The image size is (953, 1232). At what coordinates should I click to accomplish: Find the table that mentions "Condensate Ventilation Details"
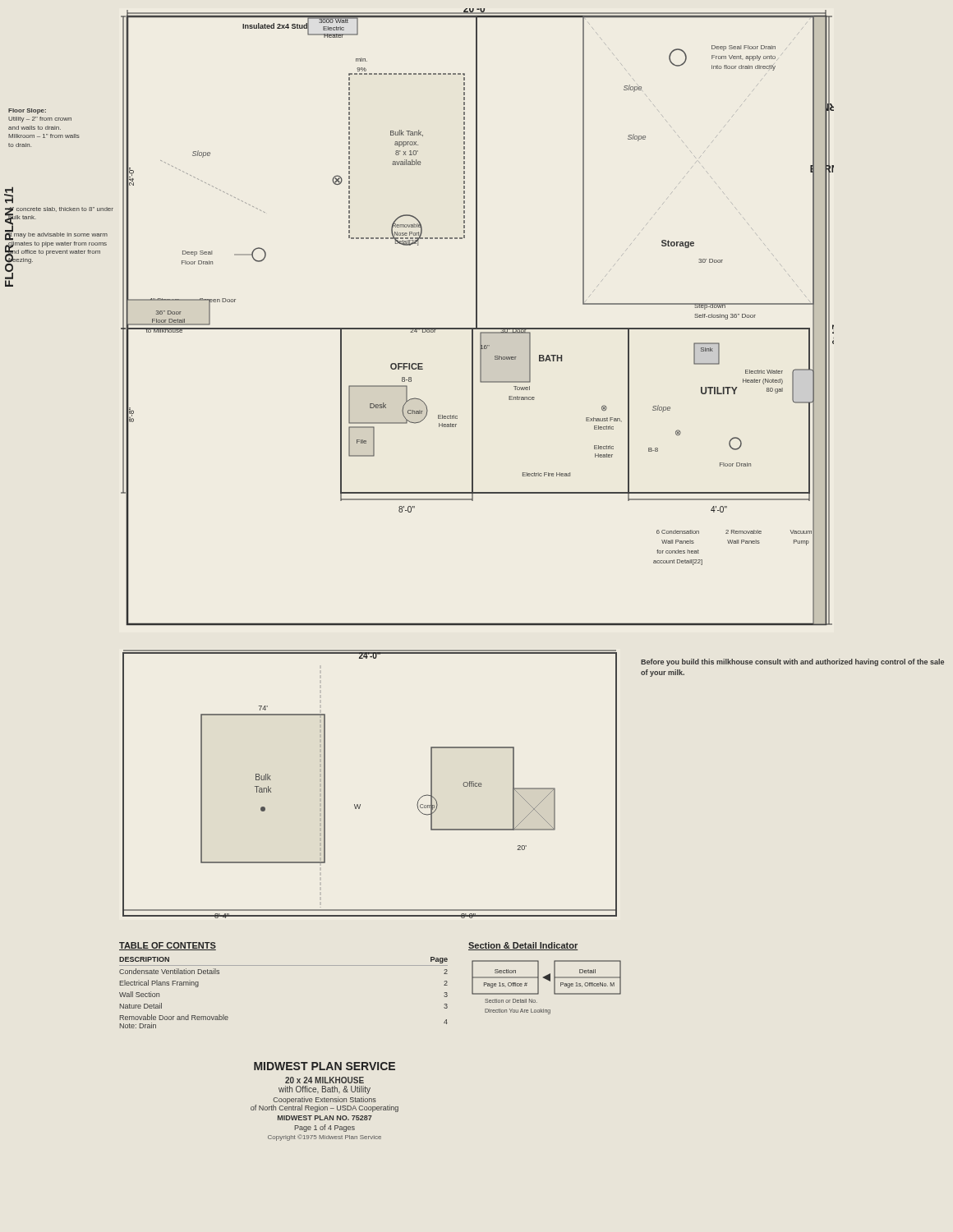pyautogui.click(x=283, y=993)
